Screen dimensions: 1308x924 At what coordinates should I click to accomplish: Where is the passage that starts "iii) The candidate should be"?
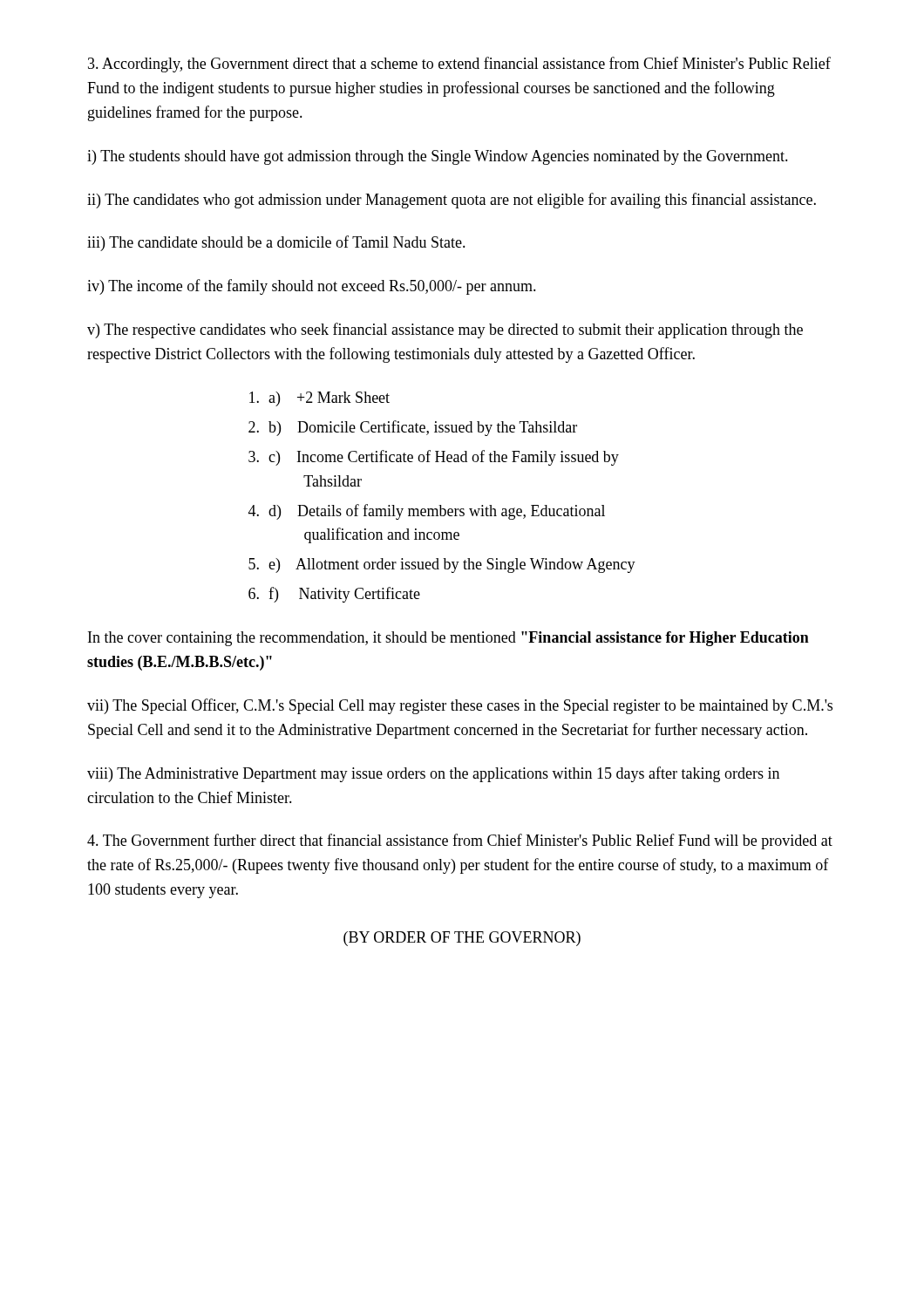pos(277,243)
